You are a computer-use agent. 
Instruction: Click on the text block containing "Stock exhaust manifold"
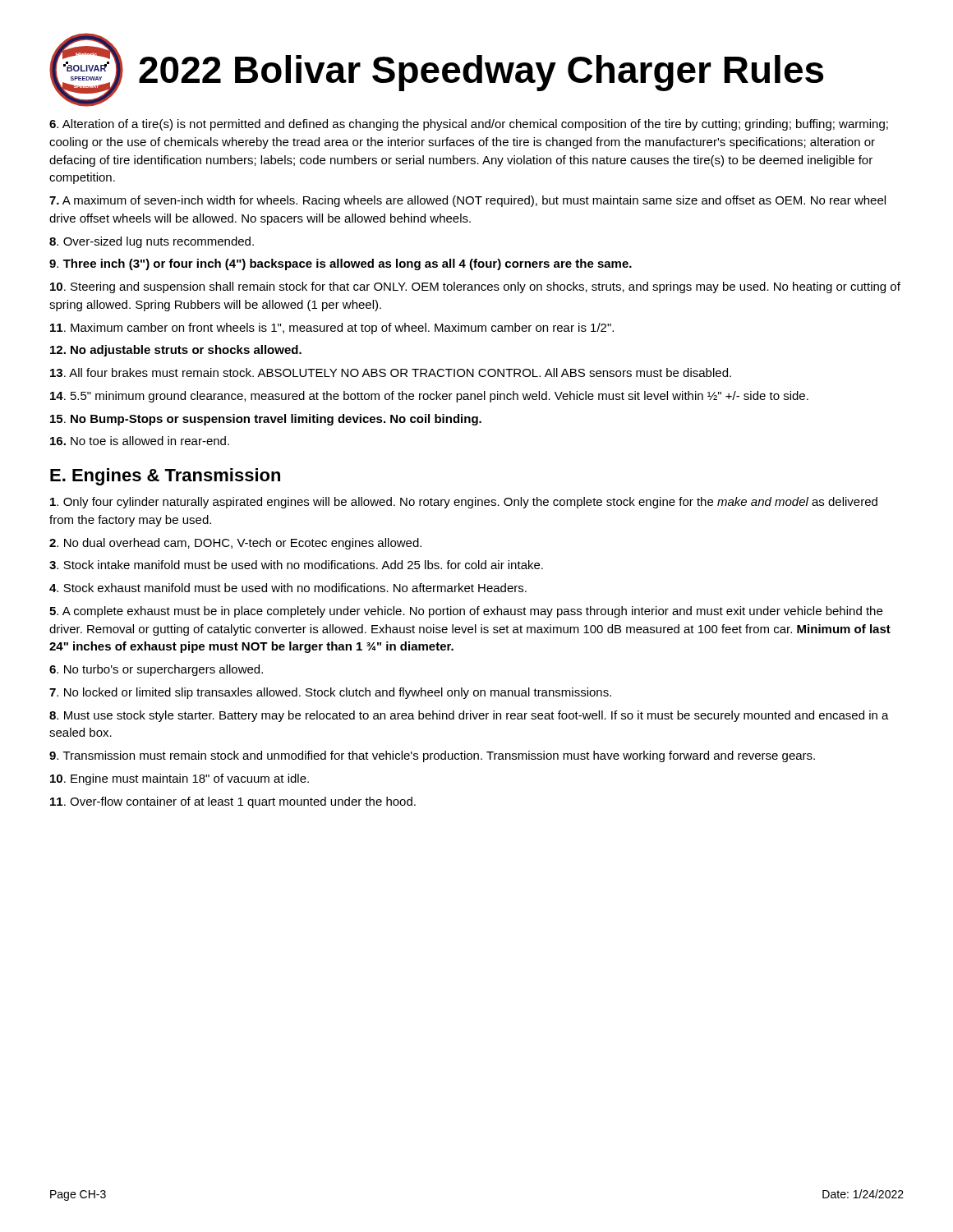click(288, 588)
